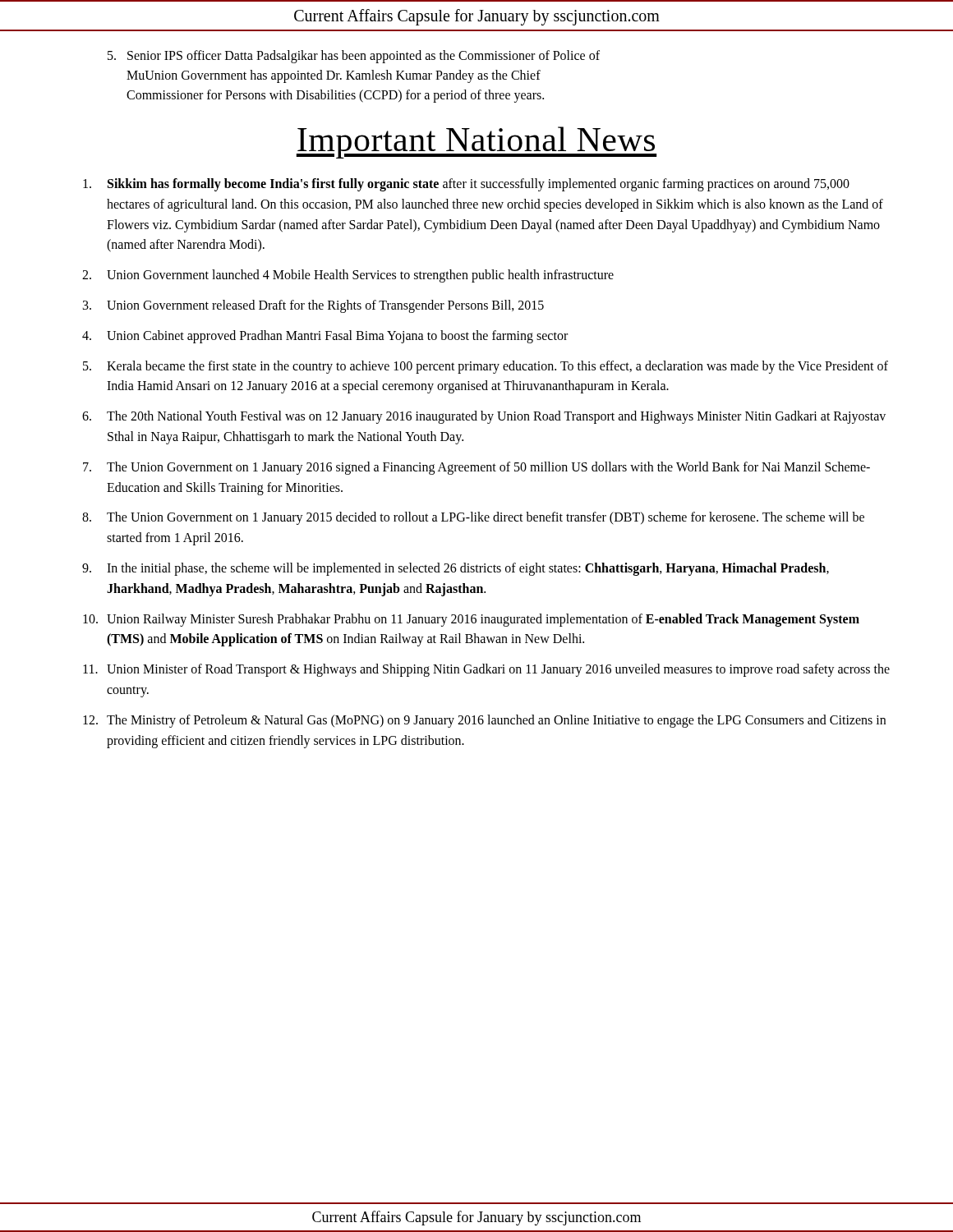Locate the title that says "Important National News"
This screenshot has height=1232, width=953.
(x=476, y=140)
